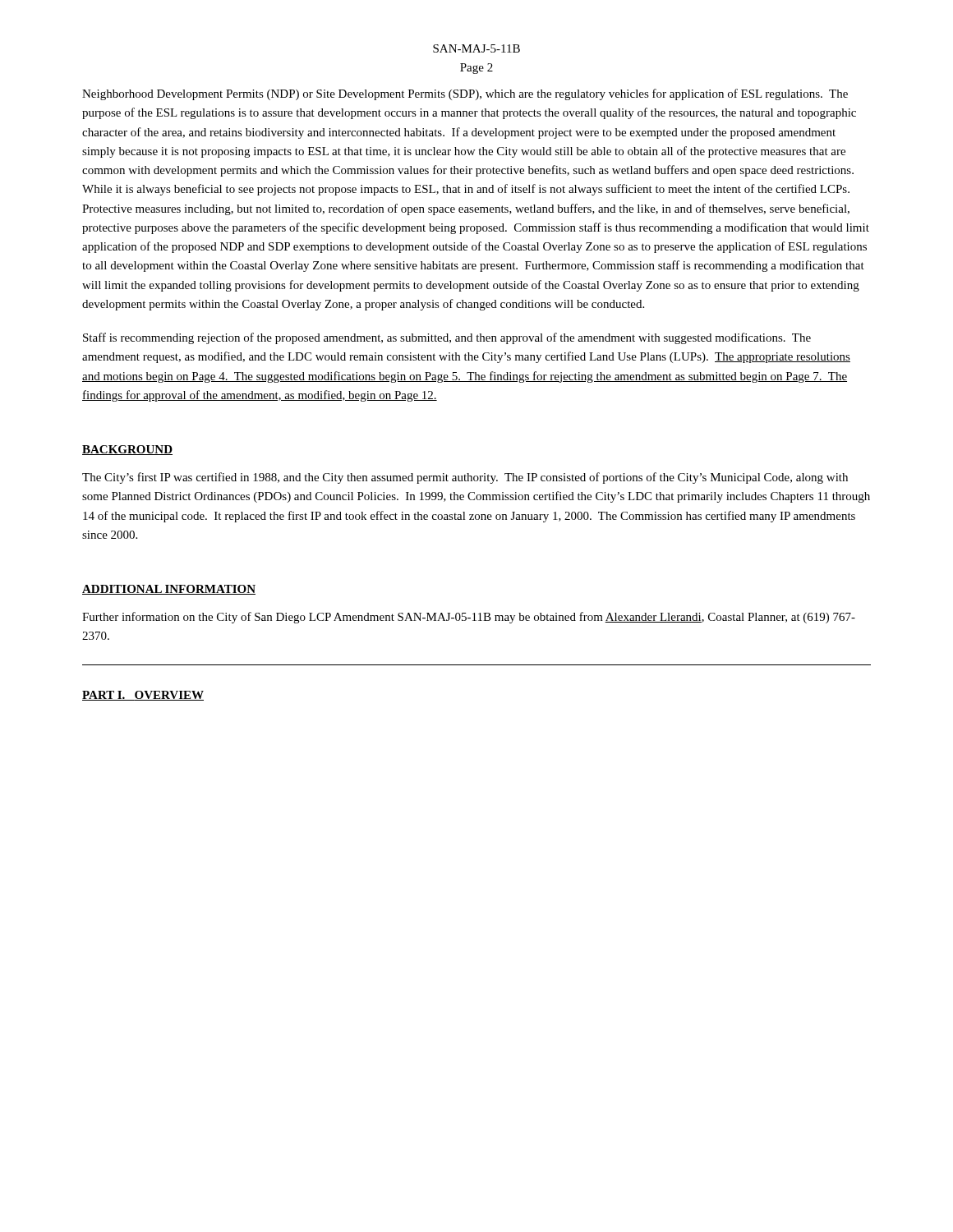Click on the section header that reads "ADDITIONAL INFORMATION"
Viewport: 953px width, 1232px height.
[169, 589]
